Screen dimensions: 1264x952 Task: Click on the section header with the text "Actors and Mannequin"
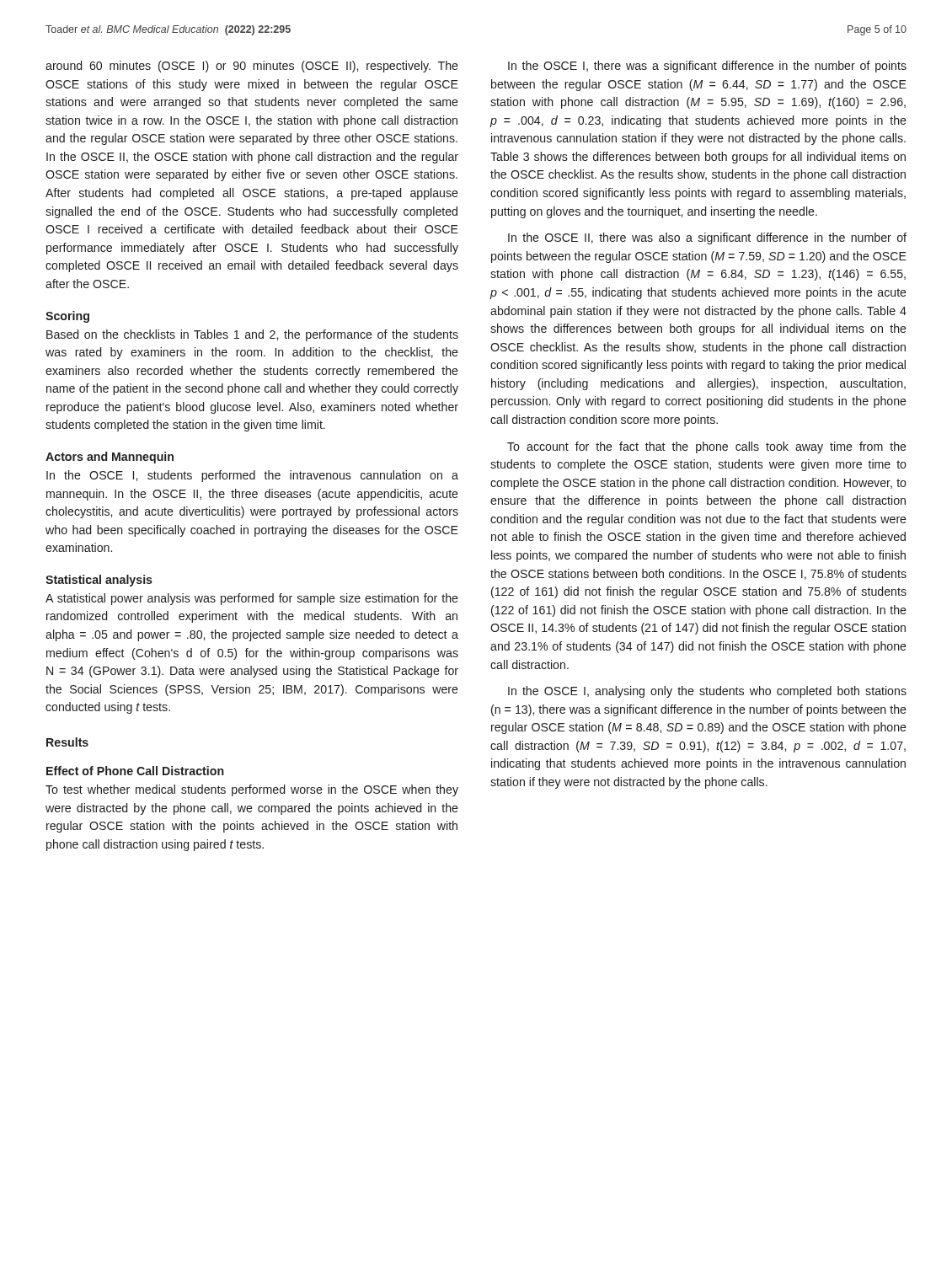[x=110, y=457]
